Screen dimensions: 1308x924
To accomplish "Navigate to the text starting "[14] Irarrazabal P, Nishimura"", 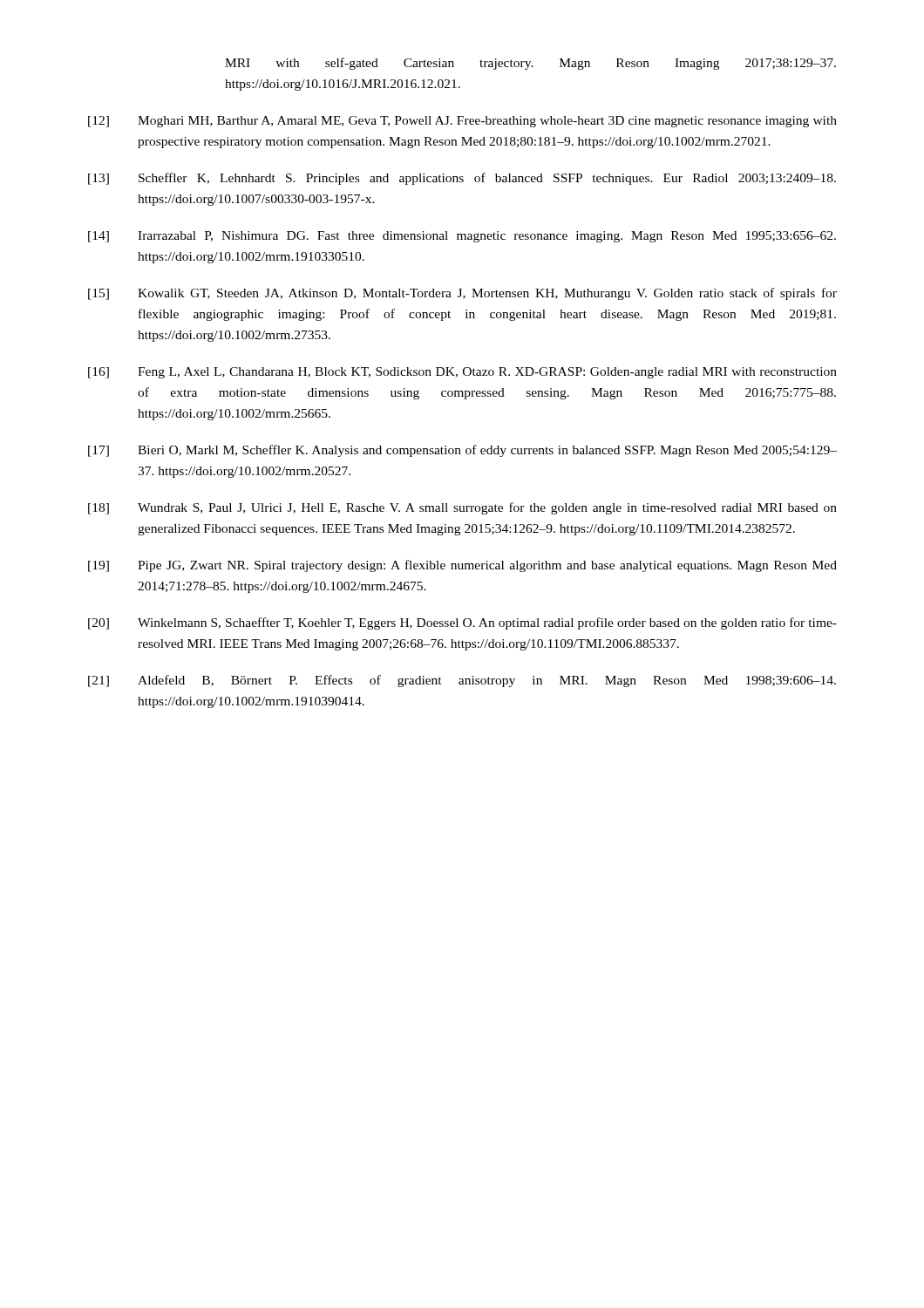I will (462, 246).
